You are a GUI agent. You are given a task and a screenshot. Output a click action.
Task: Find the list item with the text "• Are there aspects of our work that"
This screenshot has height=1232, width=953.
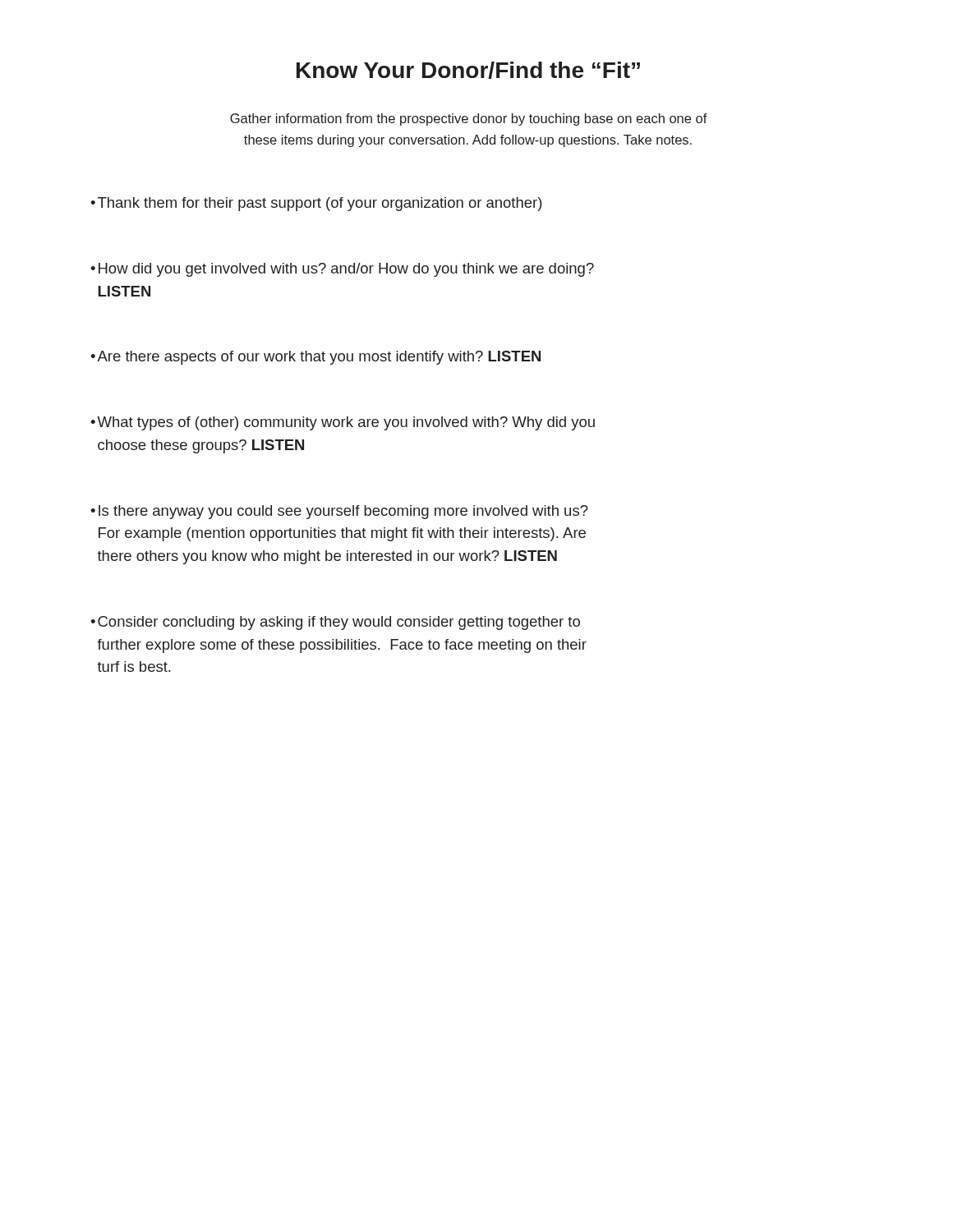pyautogui.click(x=468, y=357)
